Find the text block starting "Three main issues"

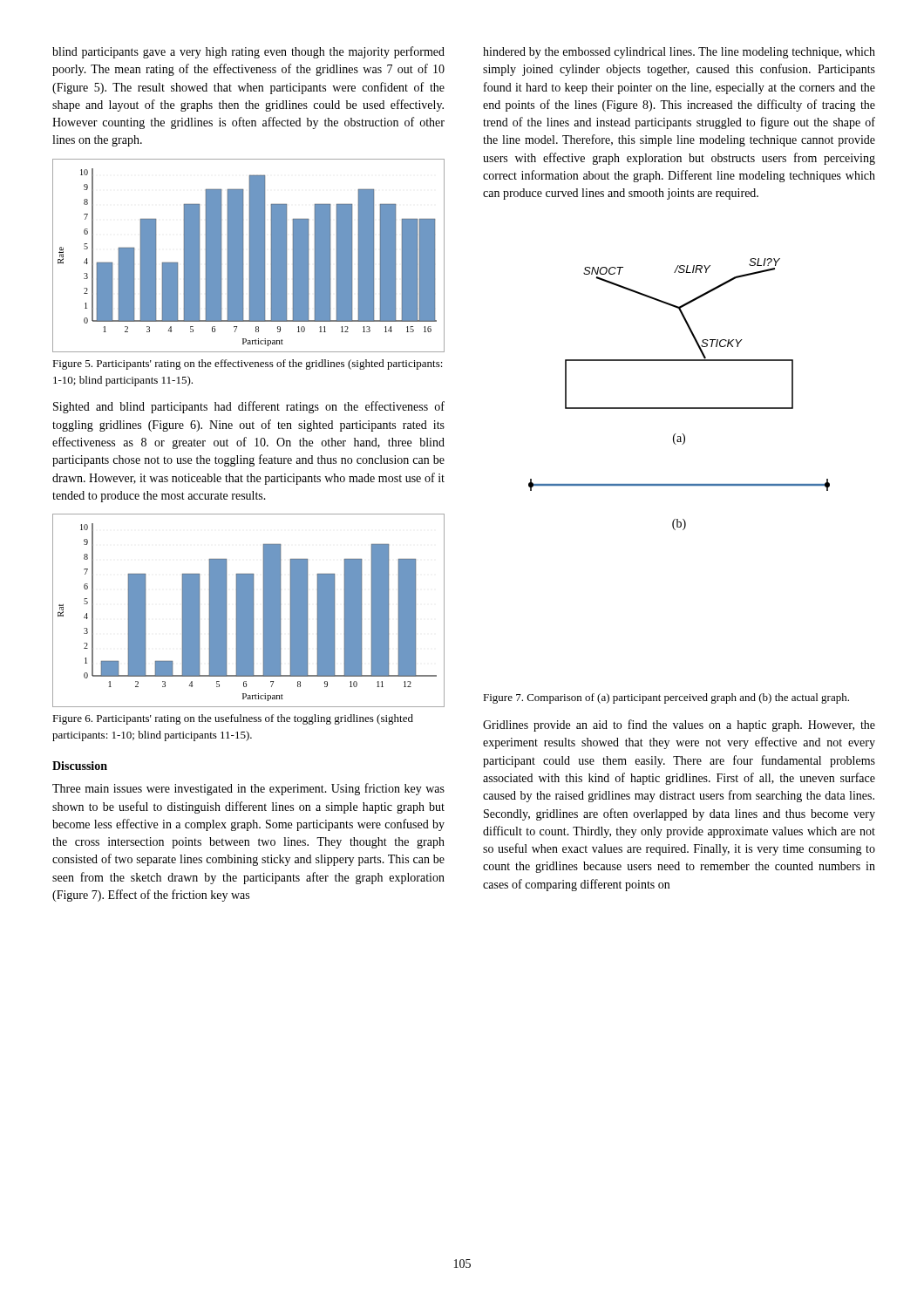[248, 843]
